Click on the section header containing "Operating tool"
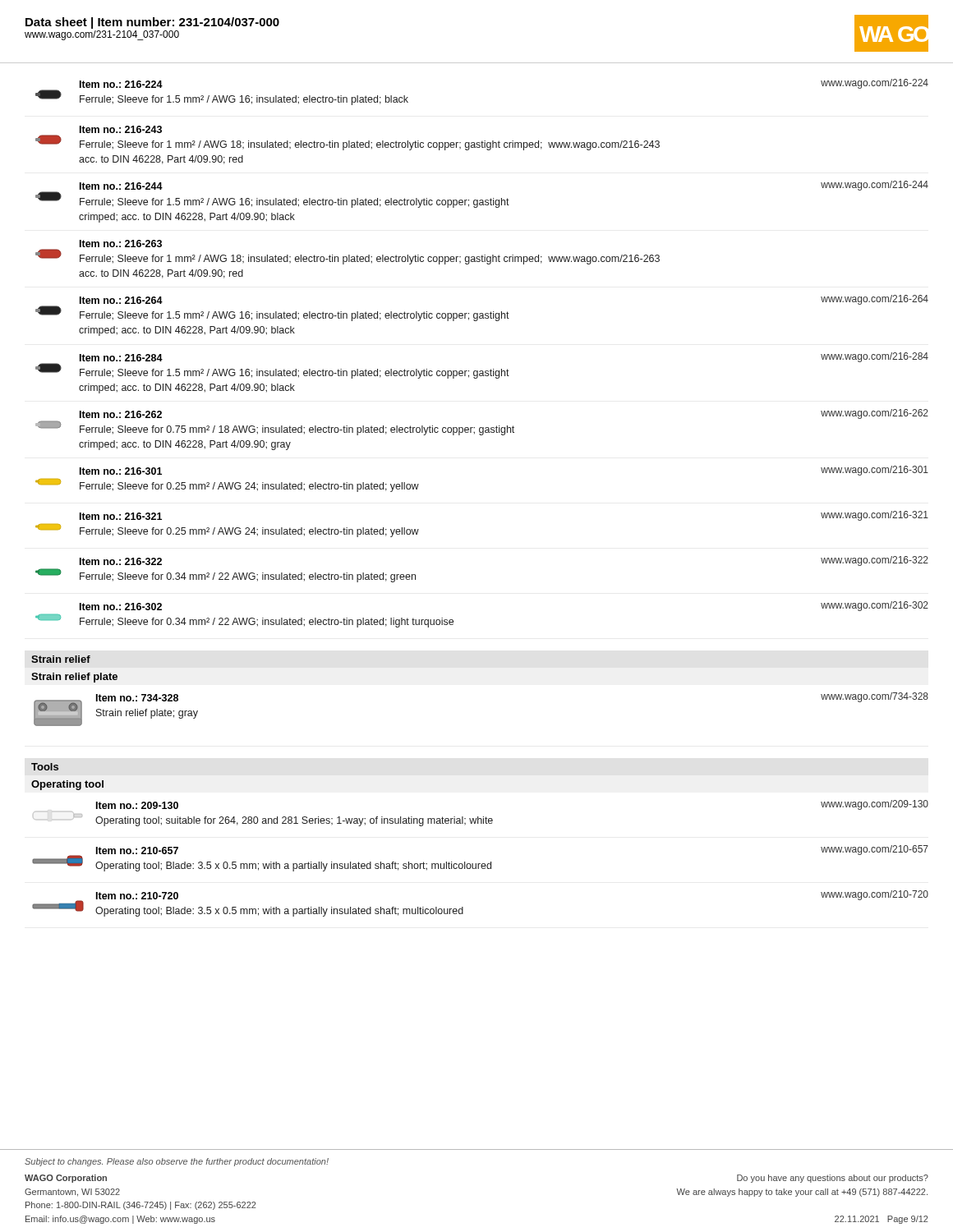 pos(68,784)
